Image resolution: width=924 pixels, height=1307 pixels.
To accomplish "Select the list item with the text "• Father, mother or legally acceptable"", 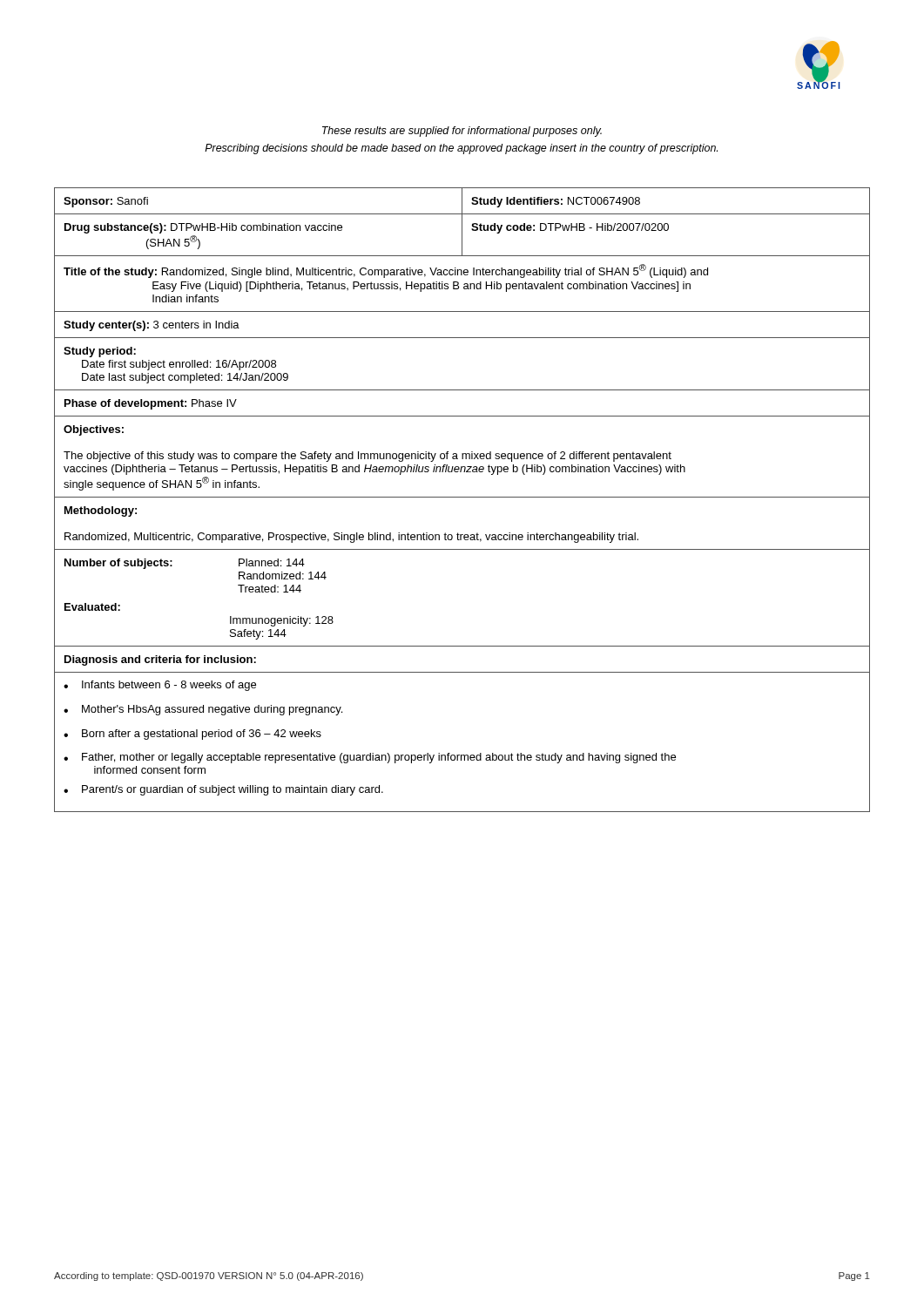I will tap(370, 764).
